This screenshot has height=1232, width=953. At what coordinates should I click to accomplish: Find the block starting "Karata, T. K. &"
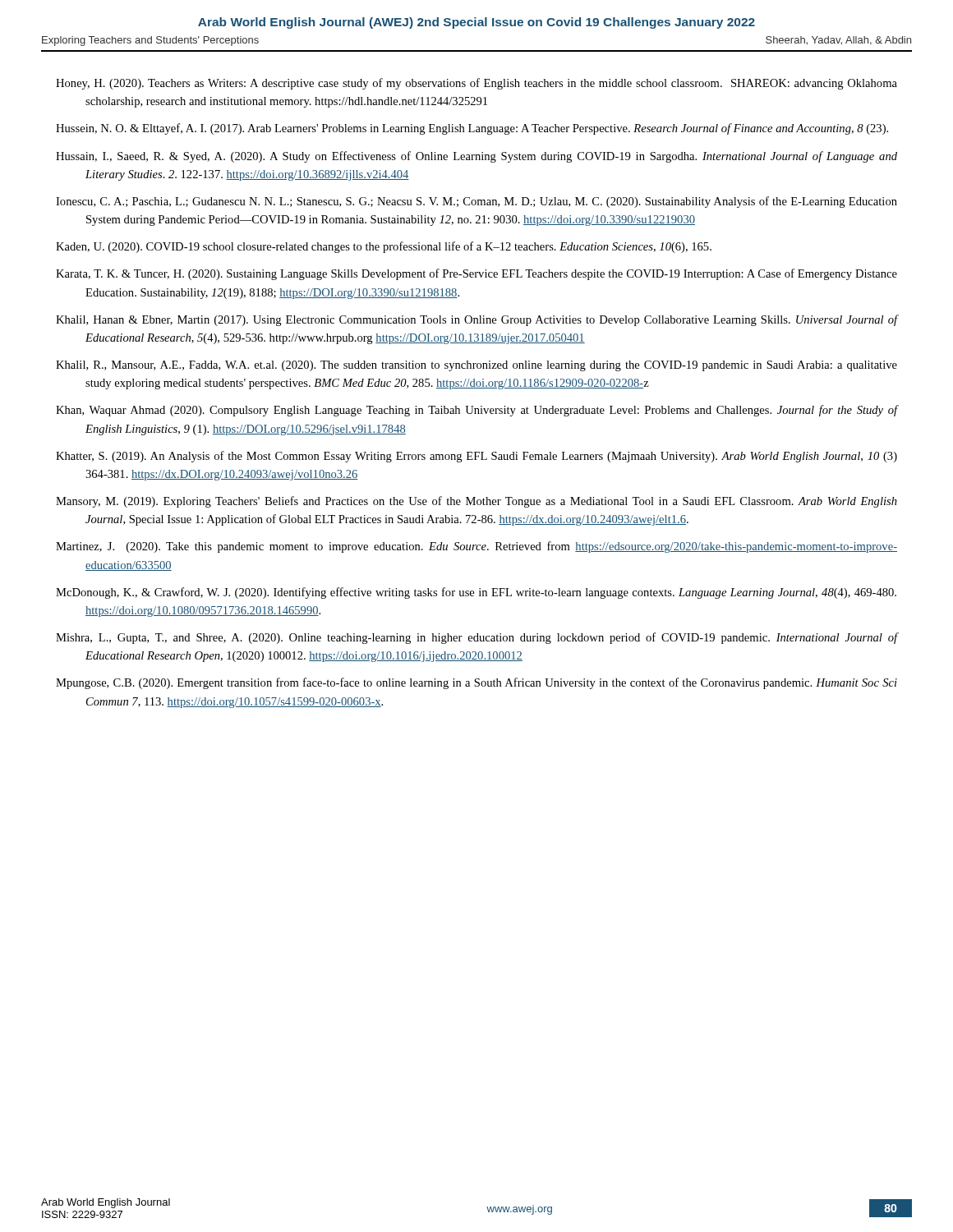[476, 283]
